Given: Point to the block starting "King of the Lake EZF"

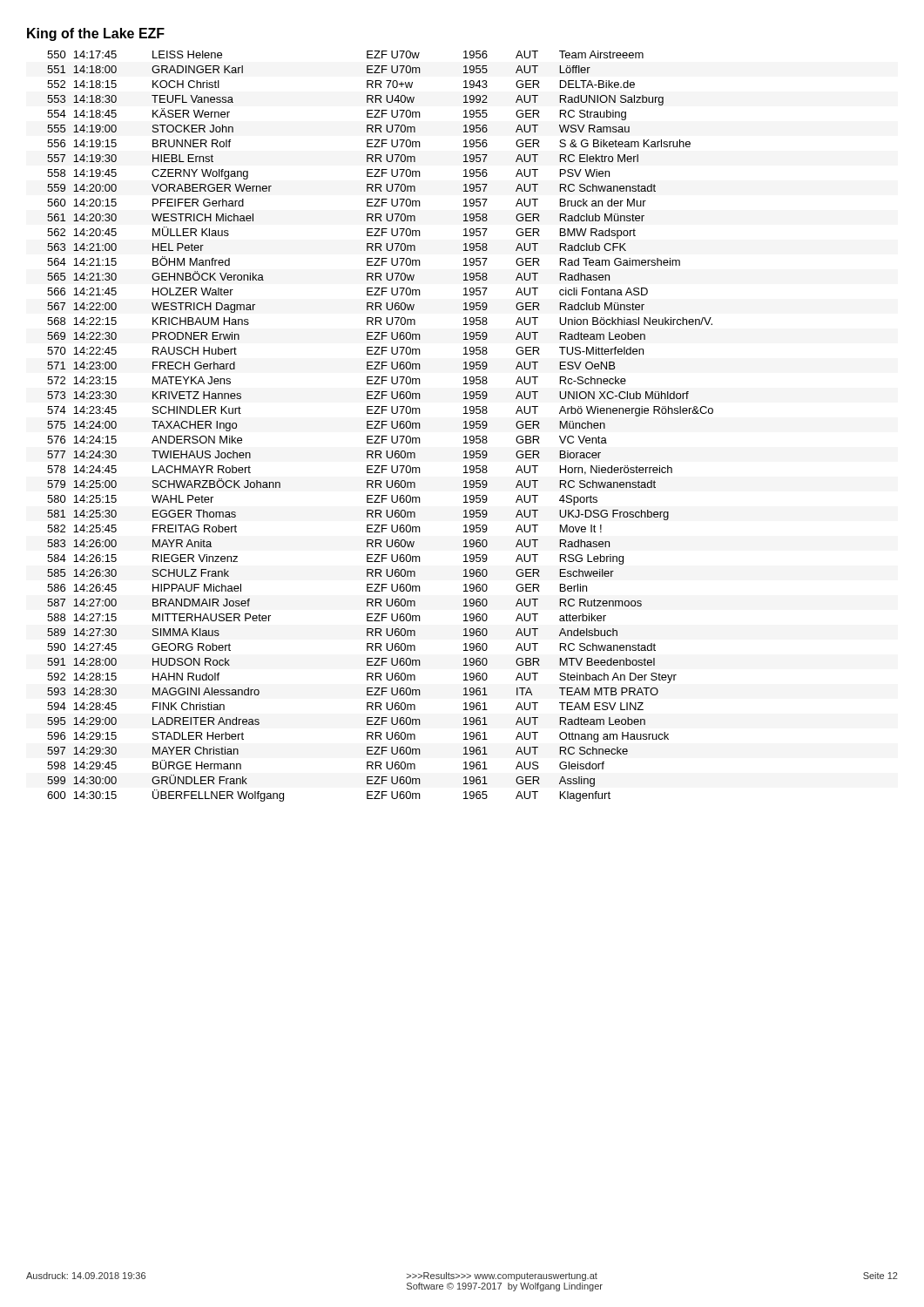Looking at the screenshot, I should [95, 34].
